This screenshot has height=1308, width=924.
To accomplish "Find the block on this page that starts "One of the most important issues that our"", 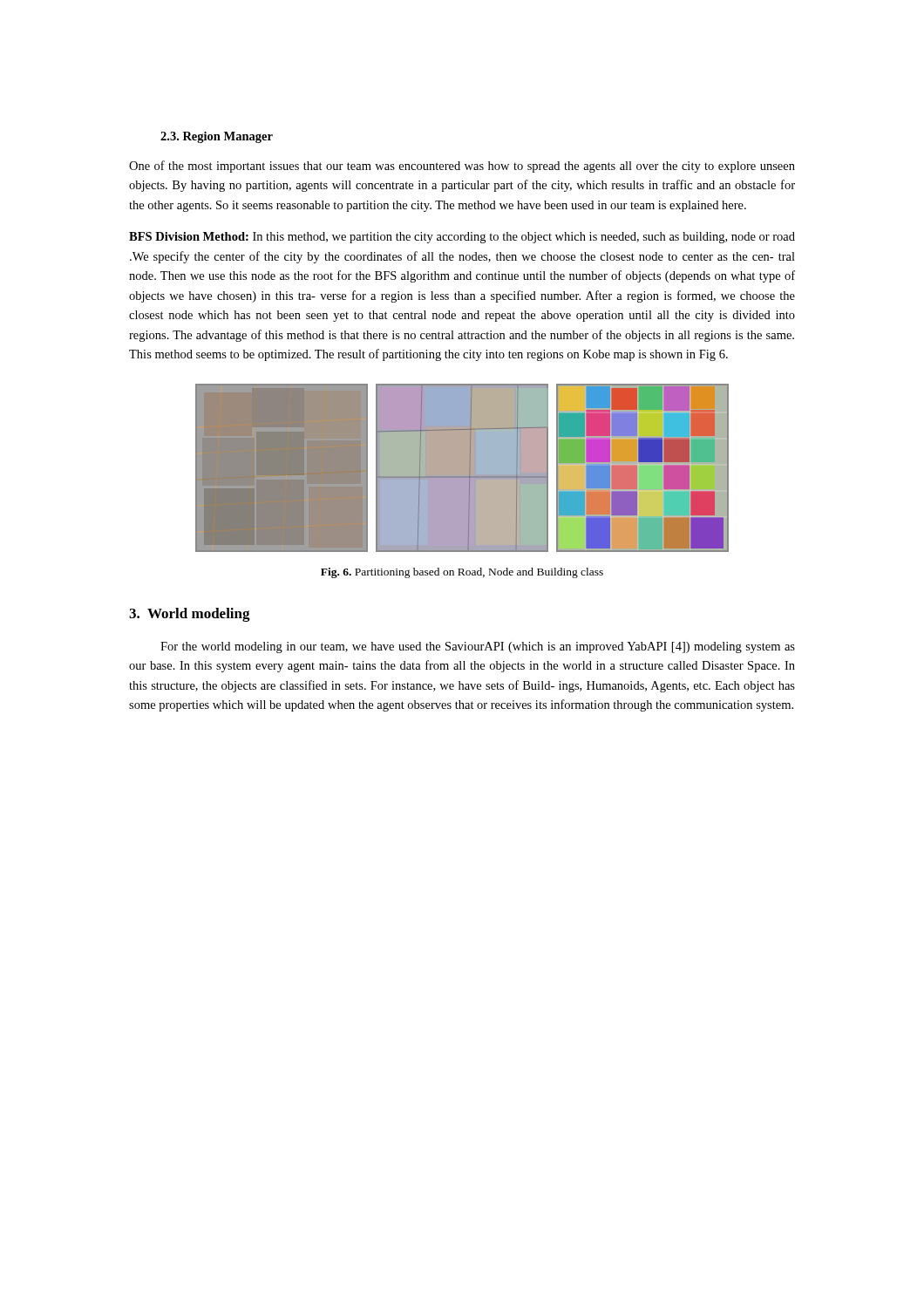I will click(462, 185).
